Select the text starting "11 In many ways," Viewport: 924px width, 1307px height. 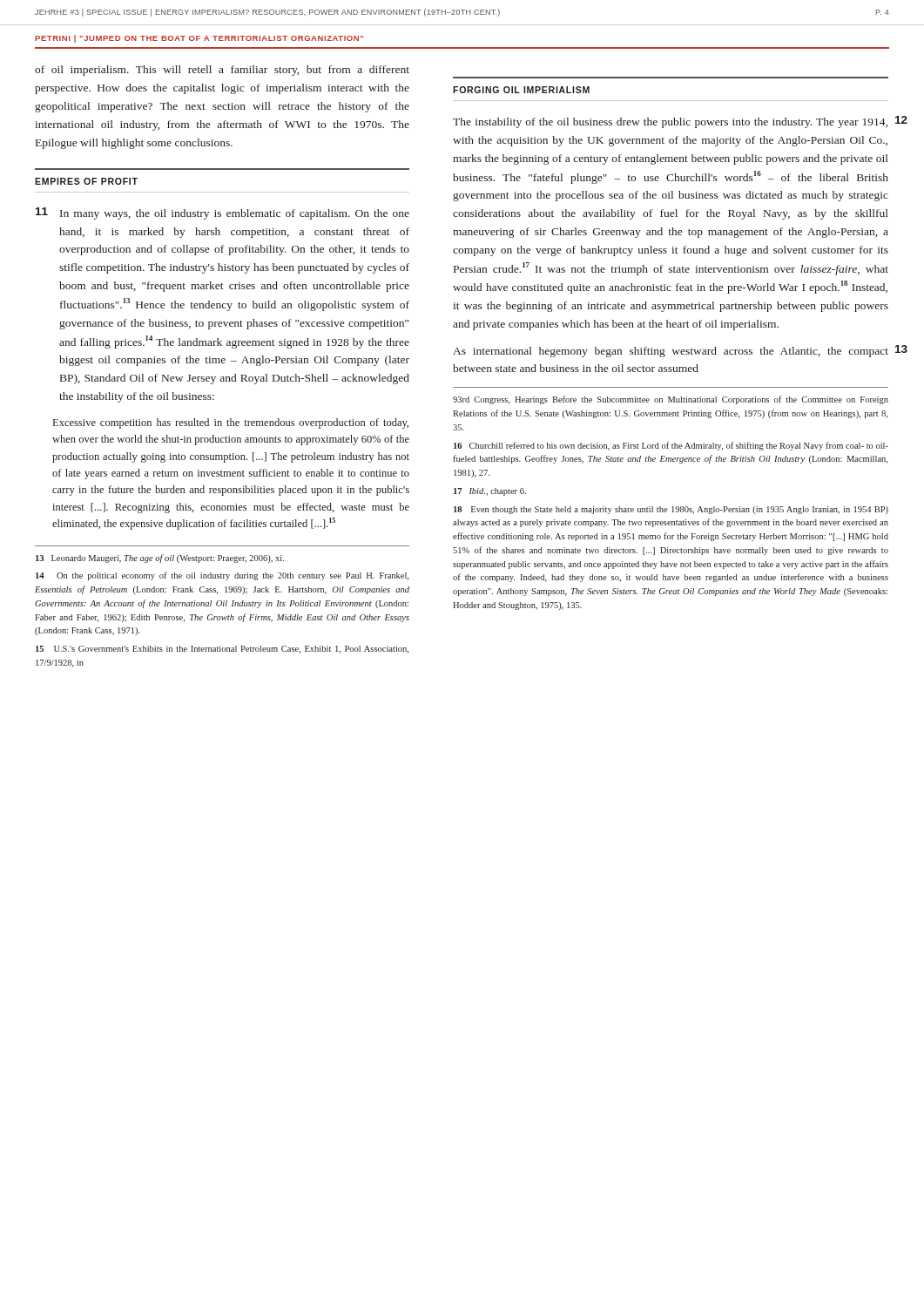[x=222, y=305]
